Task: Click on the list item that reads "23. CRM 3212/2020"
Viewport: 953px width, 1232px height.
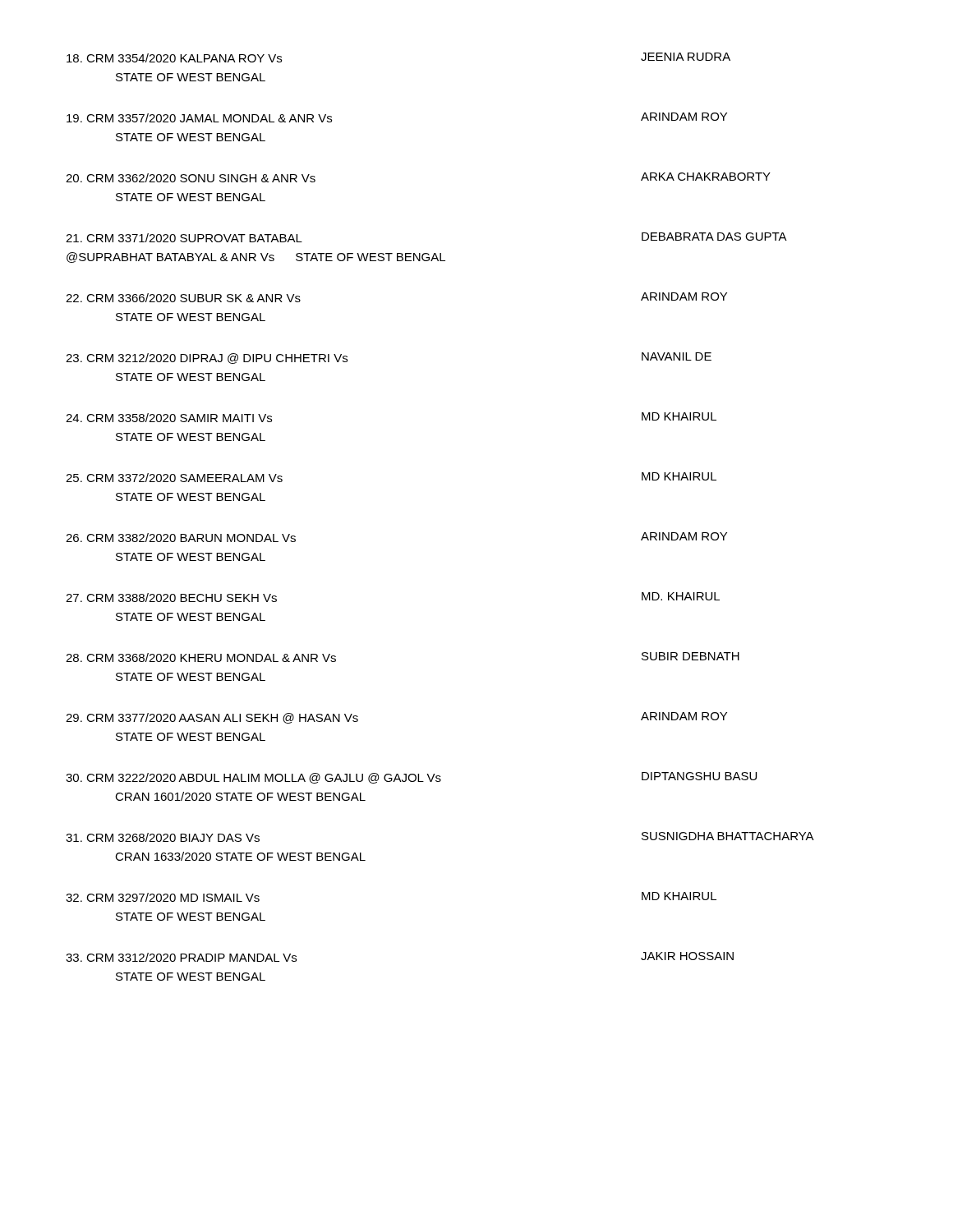Action: point(212,358)
